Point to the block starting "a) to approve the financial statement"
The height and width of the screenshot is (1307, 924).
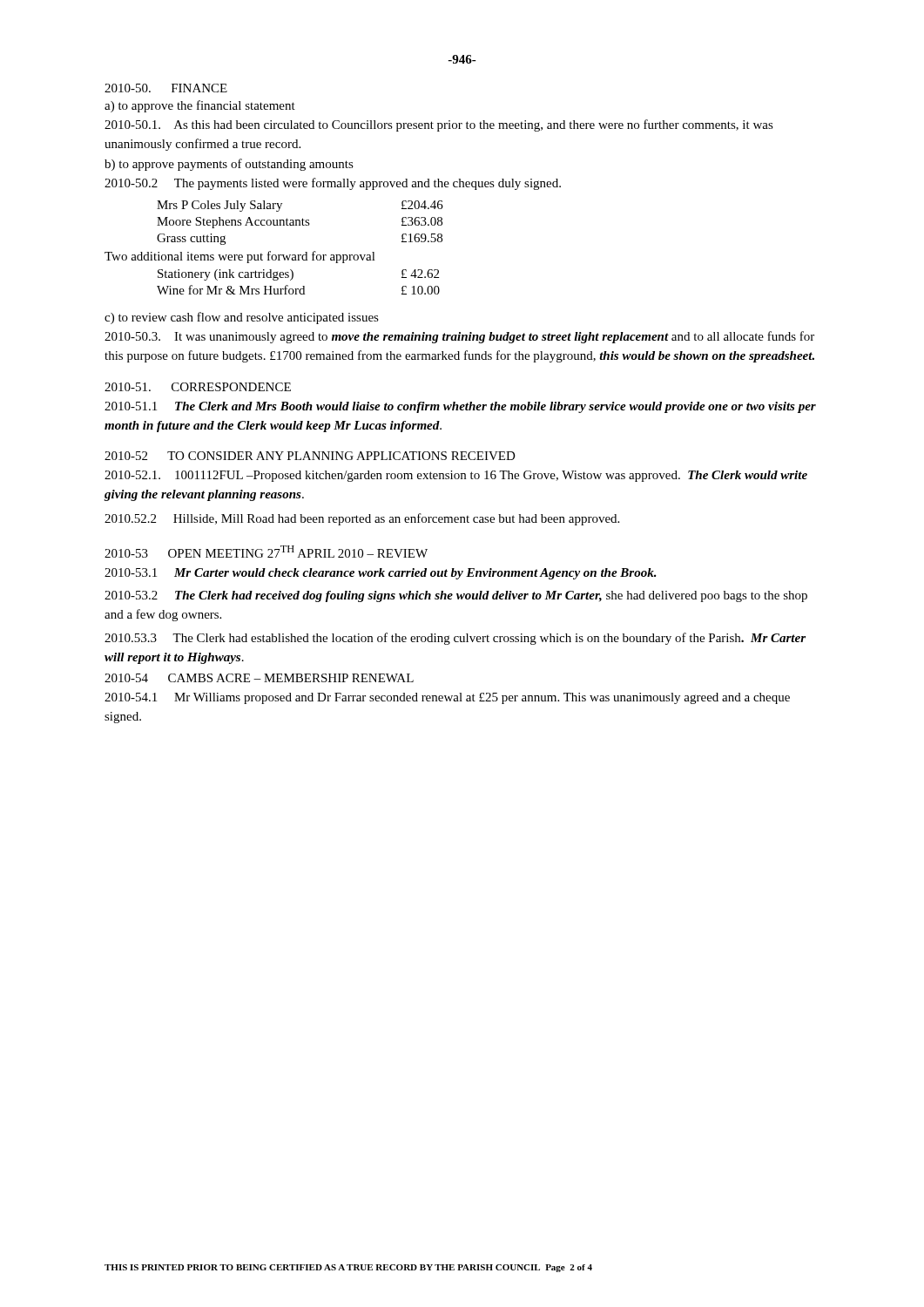[200, 105]
